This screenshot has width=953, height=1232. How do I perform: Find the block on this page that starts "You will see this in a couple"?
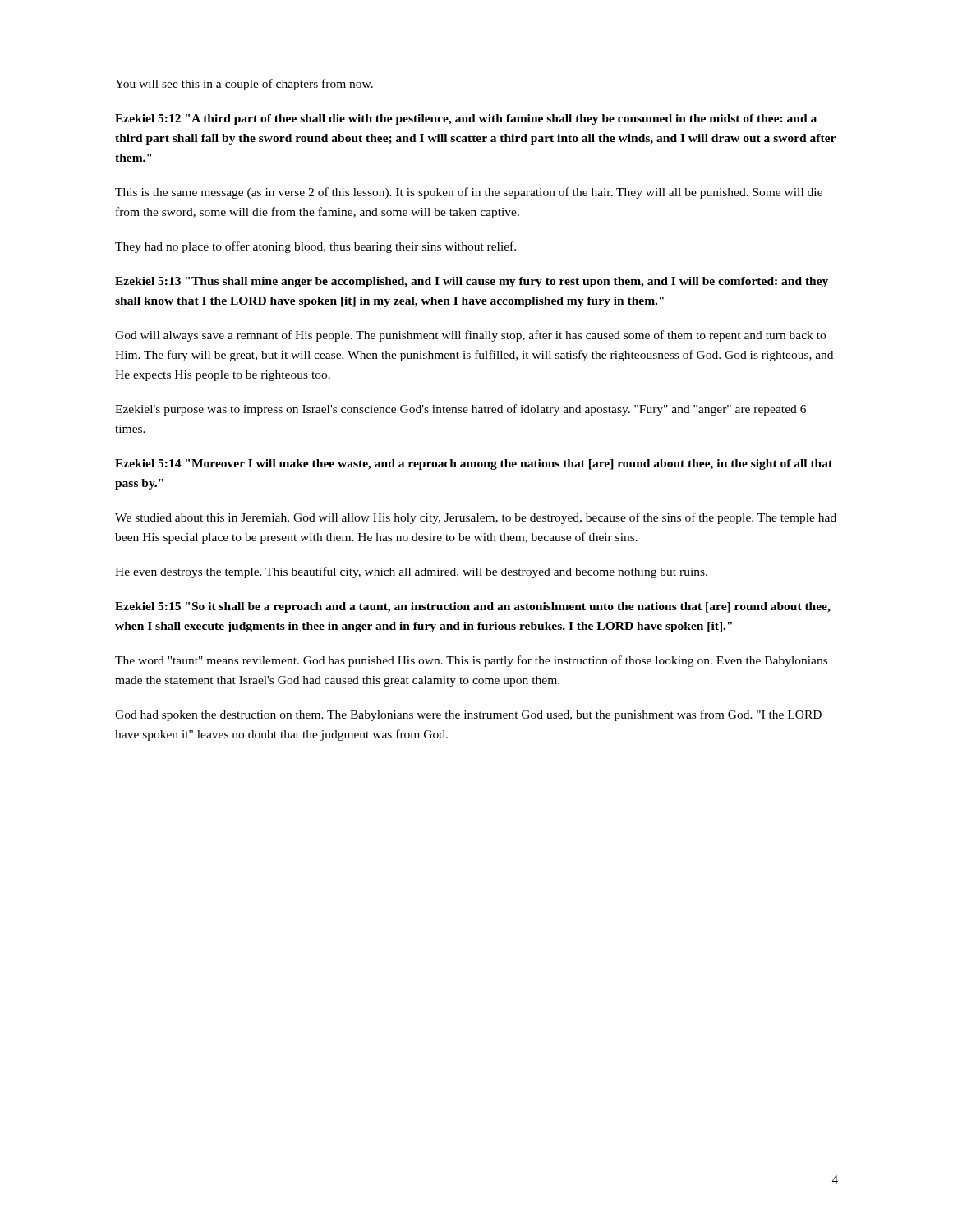click(244, 83)
